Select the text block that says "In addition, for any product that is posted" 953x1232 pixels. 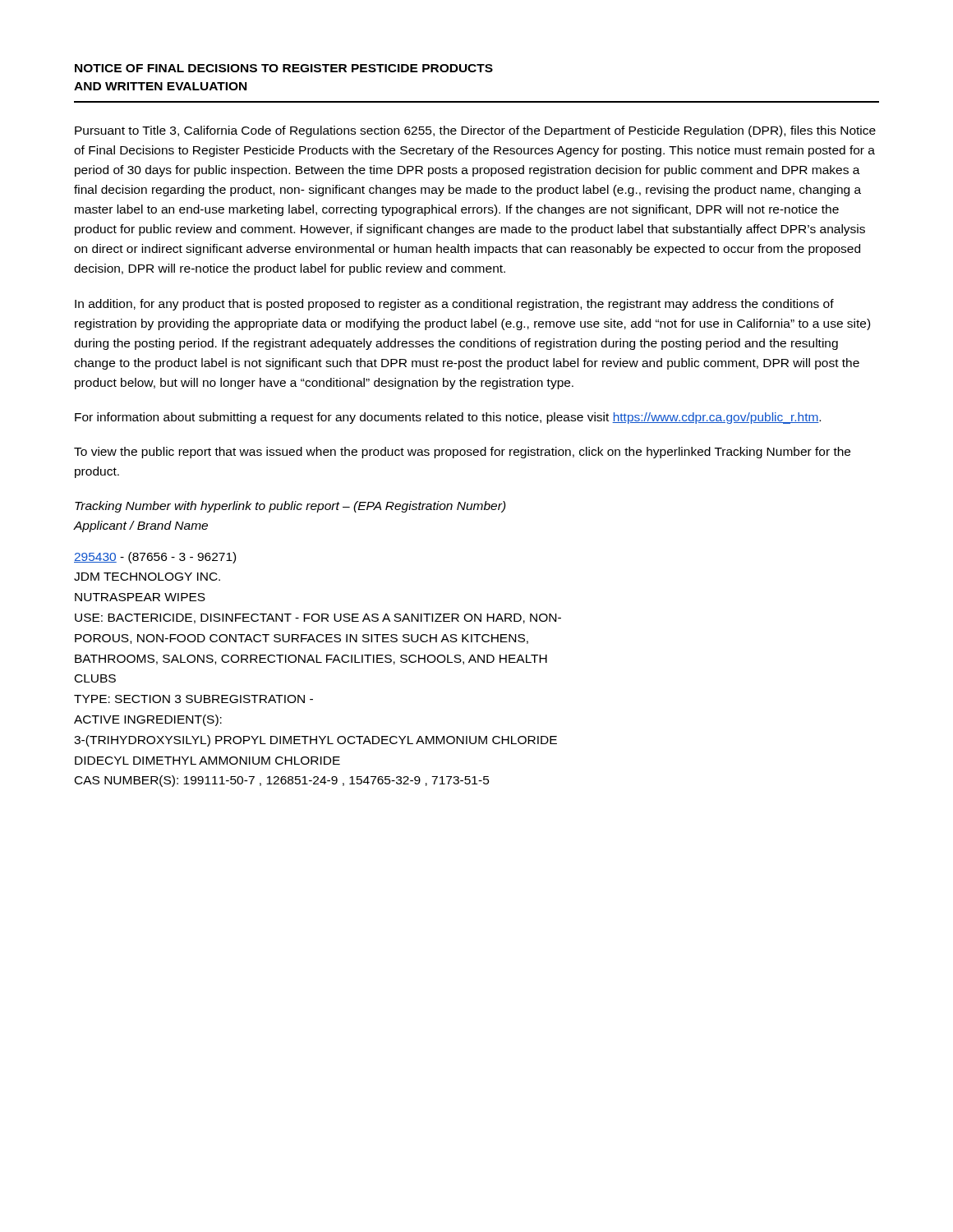[x=472, y=342]
